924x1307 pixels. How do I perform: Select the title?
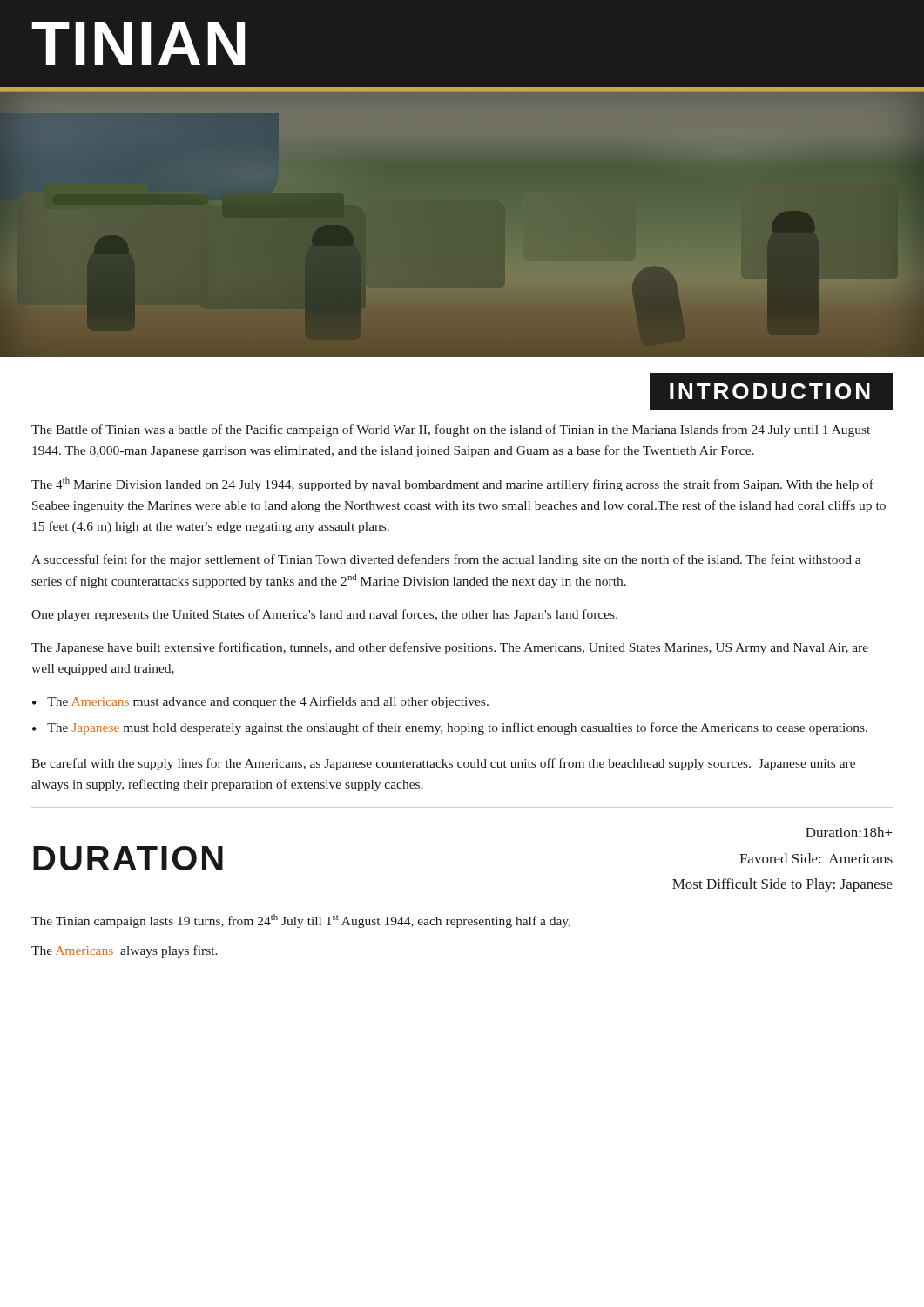141,44
